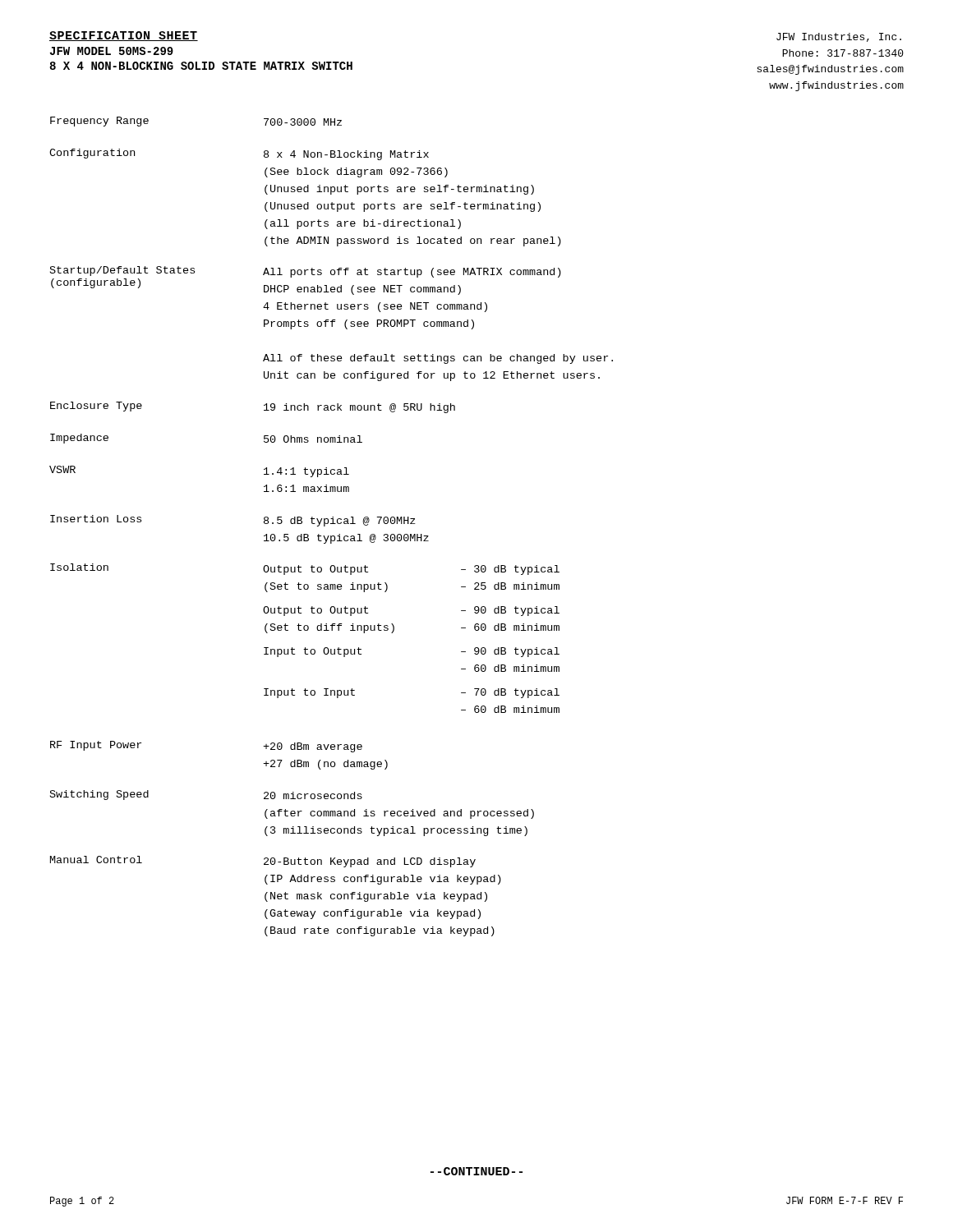This screenshot has width=953, height=1232.
Task: Select the element starting "Impedance 50 Ohms nominal"
Action: [x=80, y=440]
